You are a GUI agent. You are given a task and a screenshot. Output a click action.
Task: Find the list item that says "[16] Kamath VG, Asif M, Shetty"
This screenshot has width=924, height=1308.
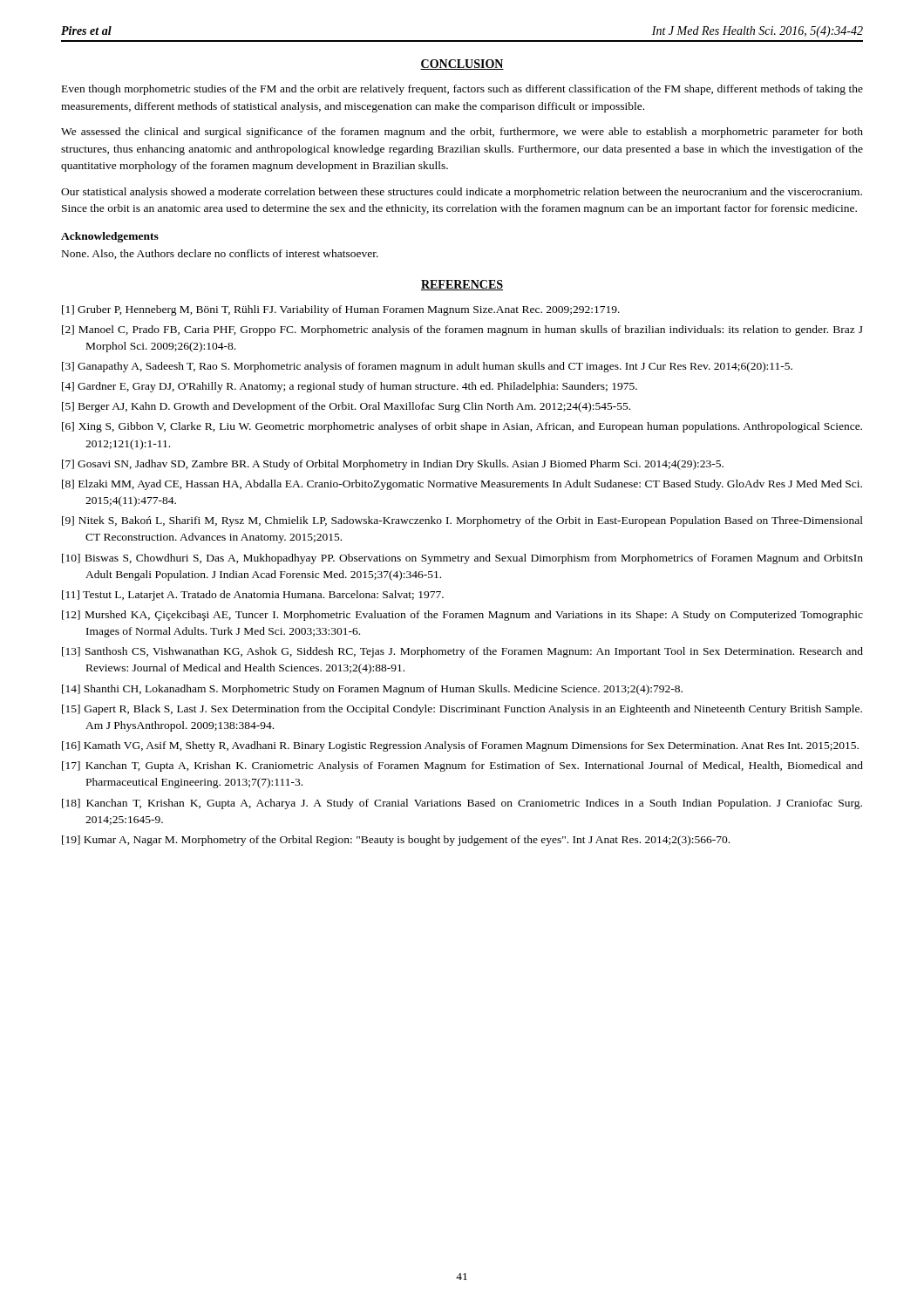pyautogui.click(x=460, y=745)
